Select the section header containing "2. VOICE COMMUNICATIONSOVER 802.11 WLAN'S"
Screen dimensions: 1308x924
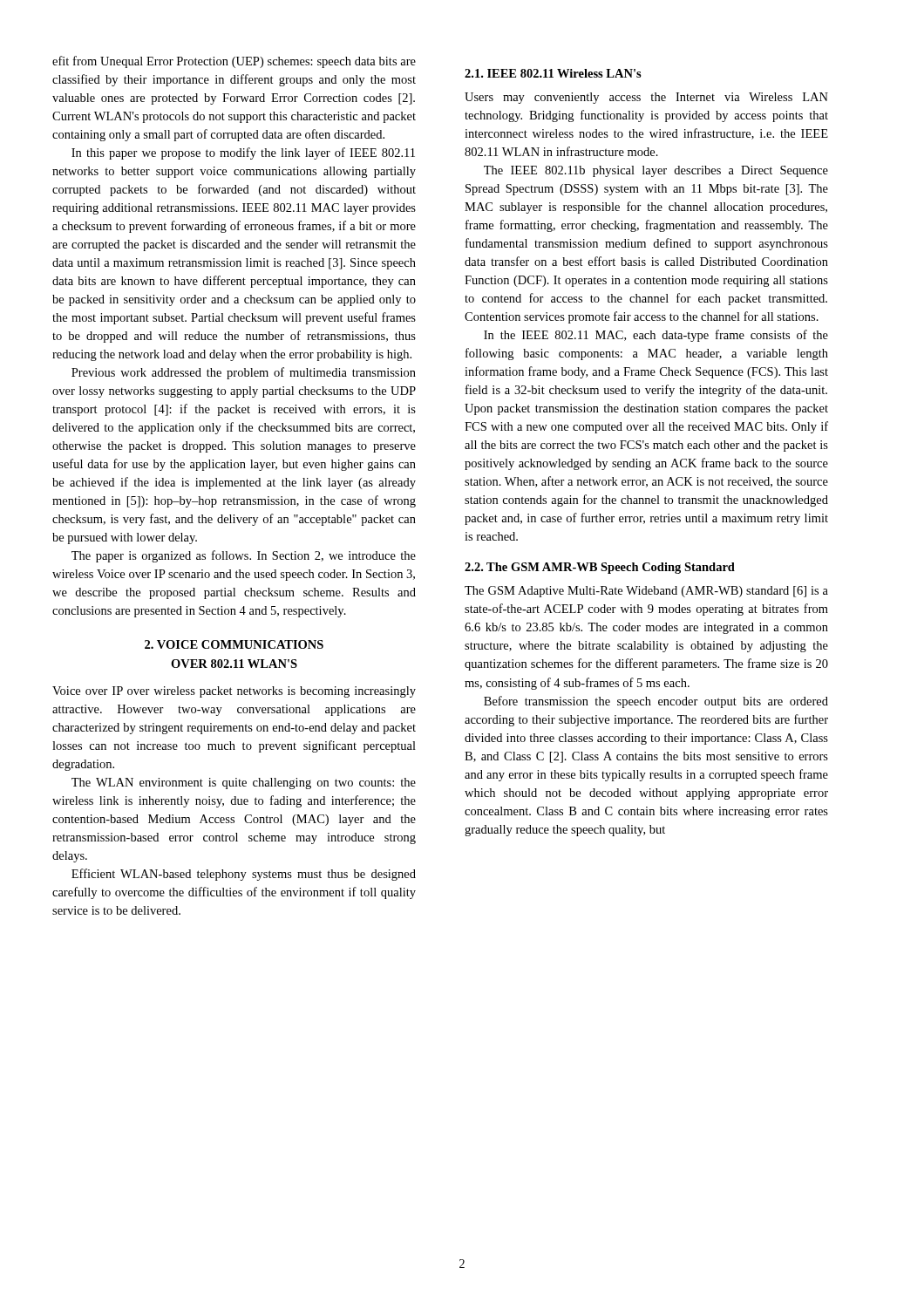click(x=234, y=654)
